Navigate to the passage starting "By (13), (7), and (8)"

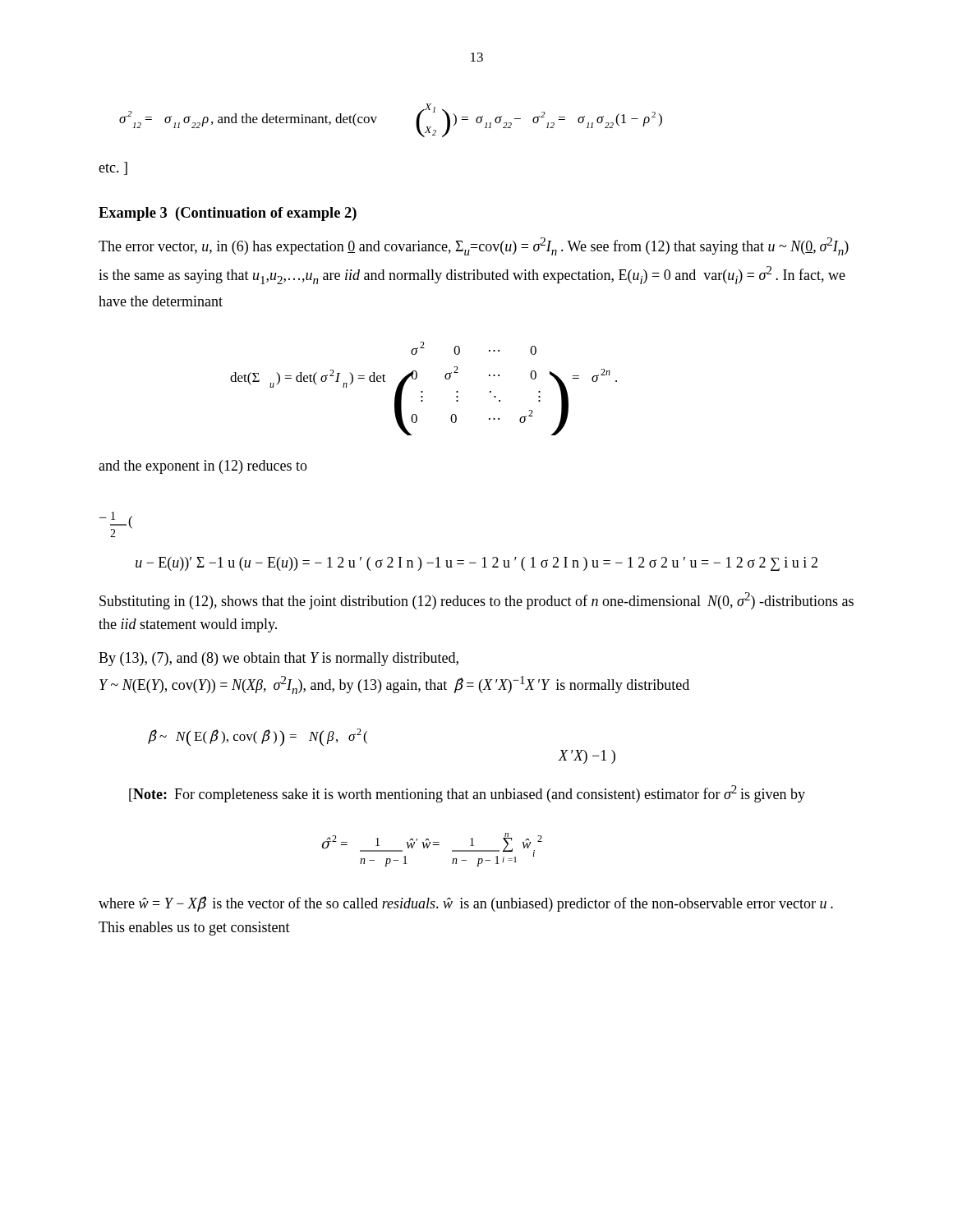coord(394,673)
